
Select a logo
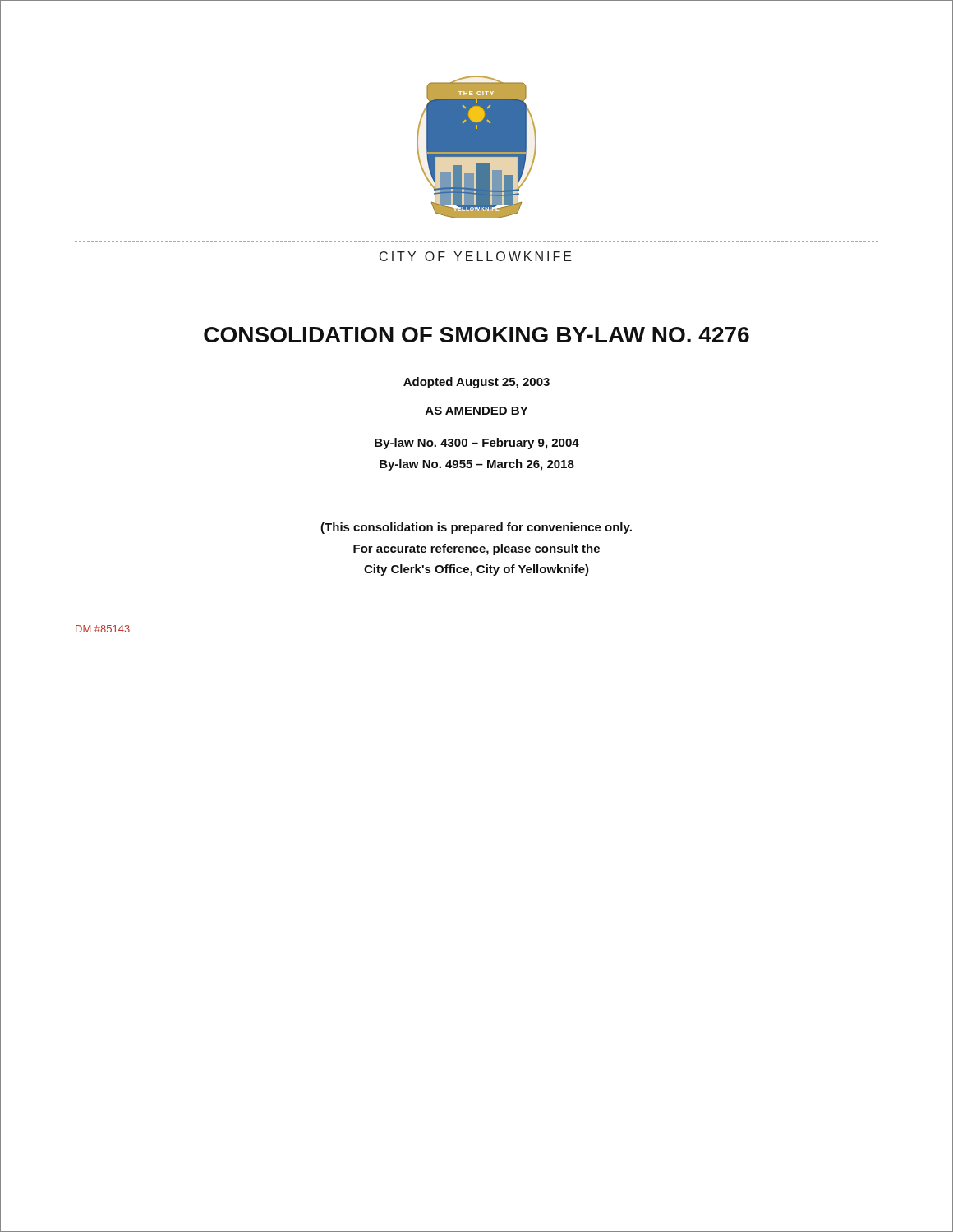(476, 170)
